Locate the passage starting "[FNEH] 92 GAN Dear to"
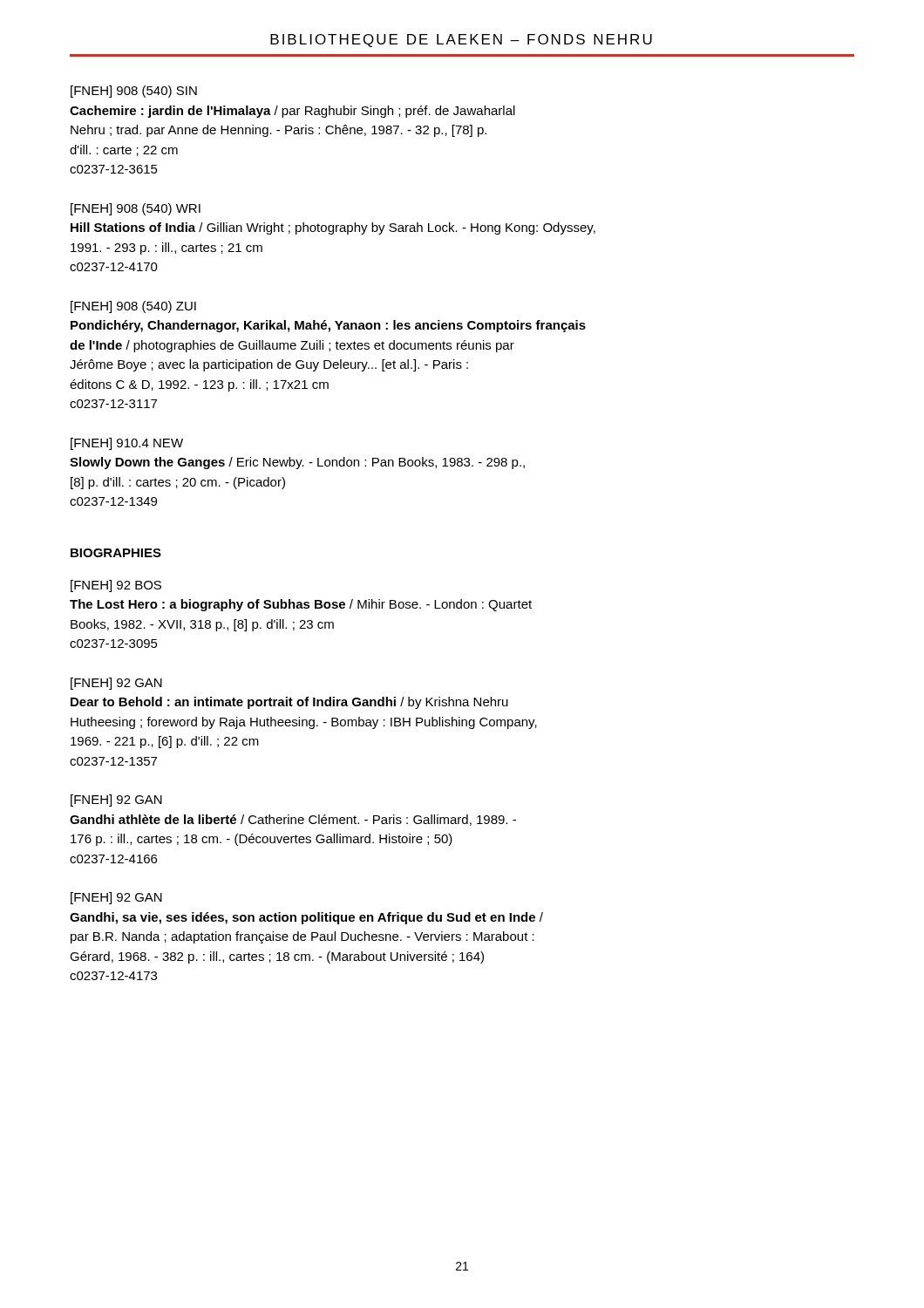 (x=304, y=721)
